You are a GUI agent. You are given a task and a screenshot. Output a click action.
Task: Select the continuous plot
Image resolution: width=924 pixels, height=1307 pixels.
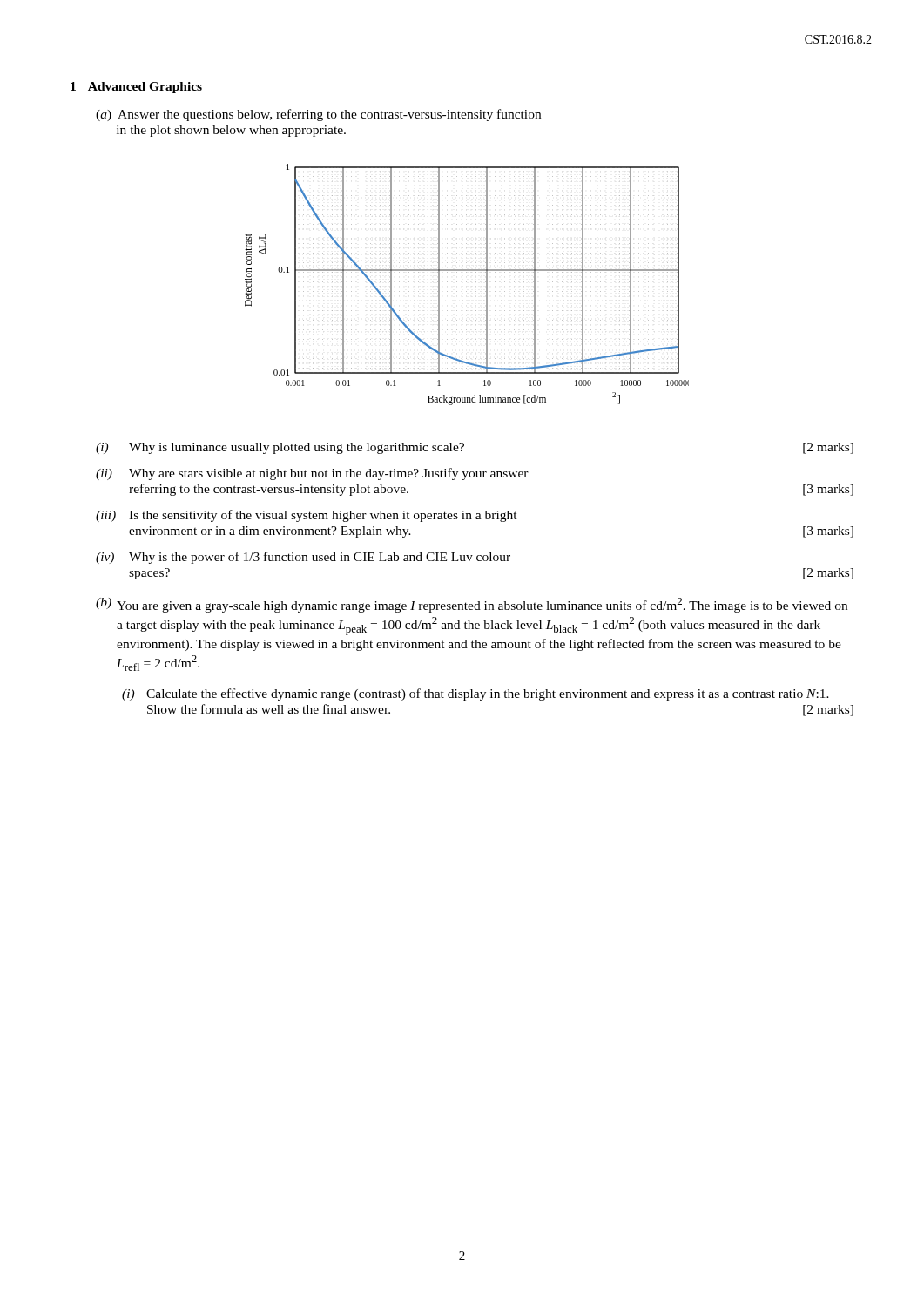point(462,294)
